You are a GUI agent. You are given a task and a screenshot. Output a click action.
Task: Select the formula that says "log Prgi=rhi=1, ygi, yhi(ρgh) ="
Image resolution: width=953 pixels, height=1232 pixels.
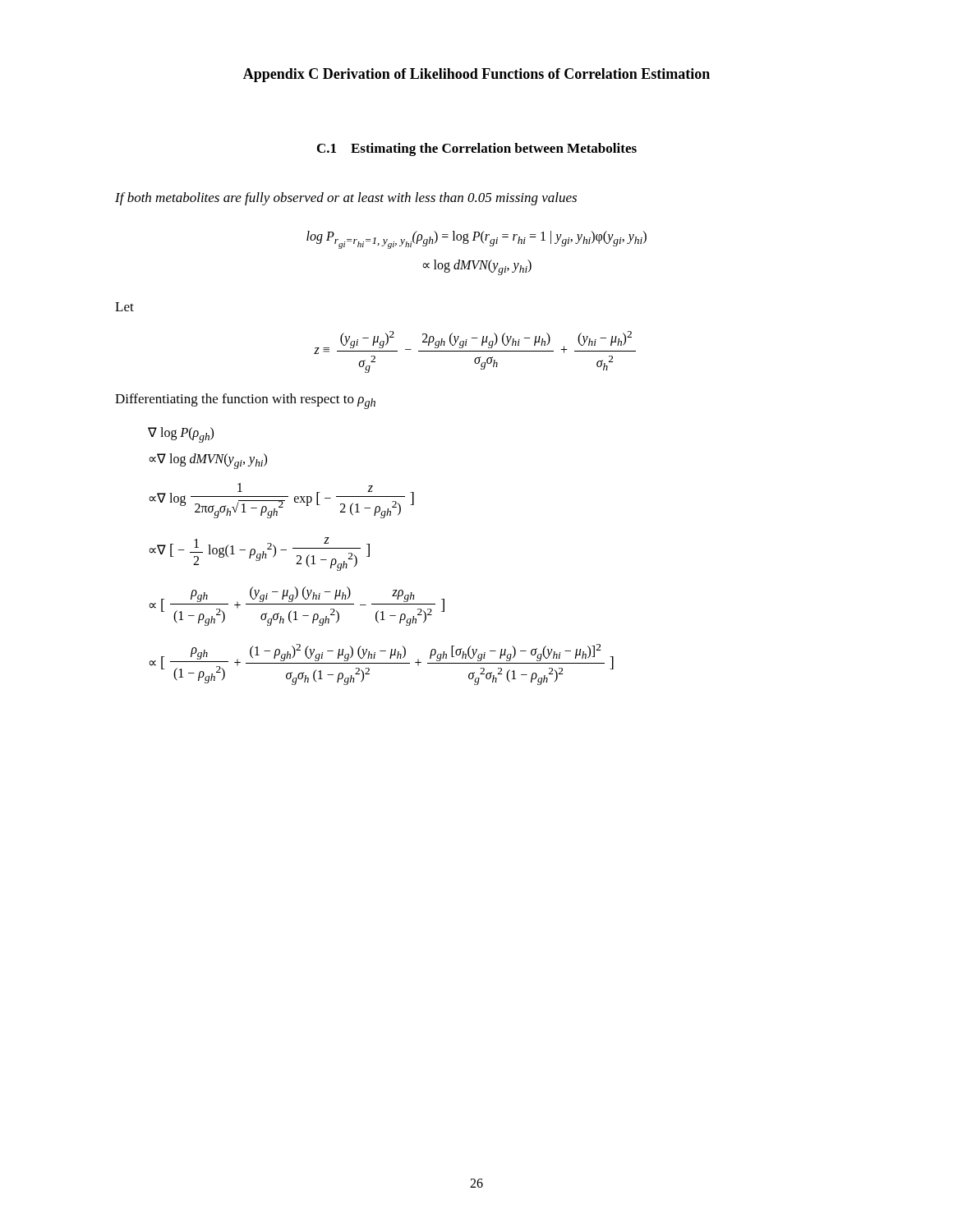coord(476,239)
